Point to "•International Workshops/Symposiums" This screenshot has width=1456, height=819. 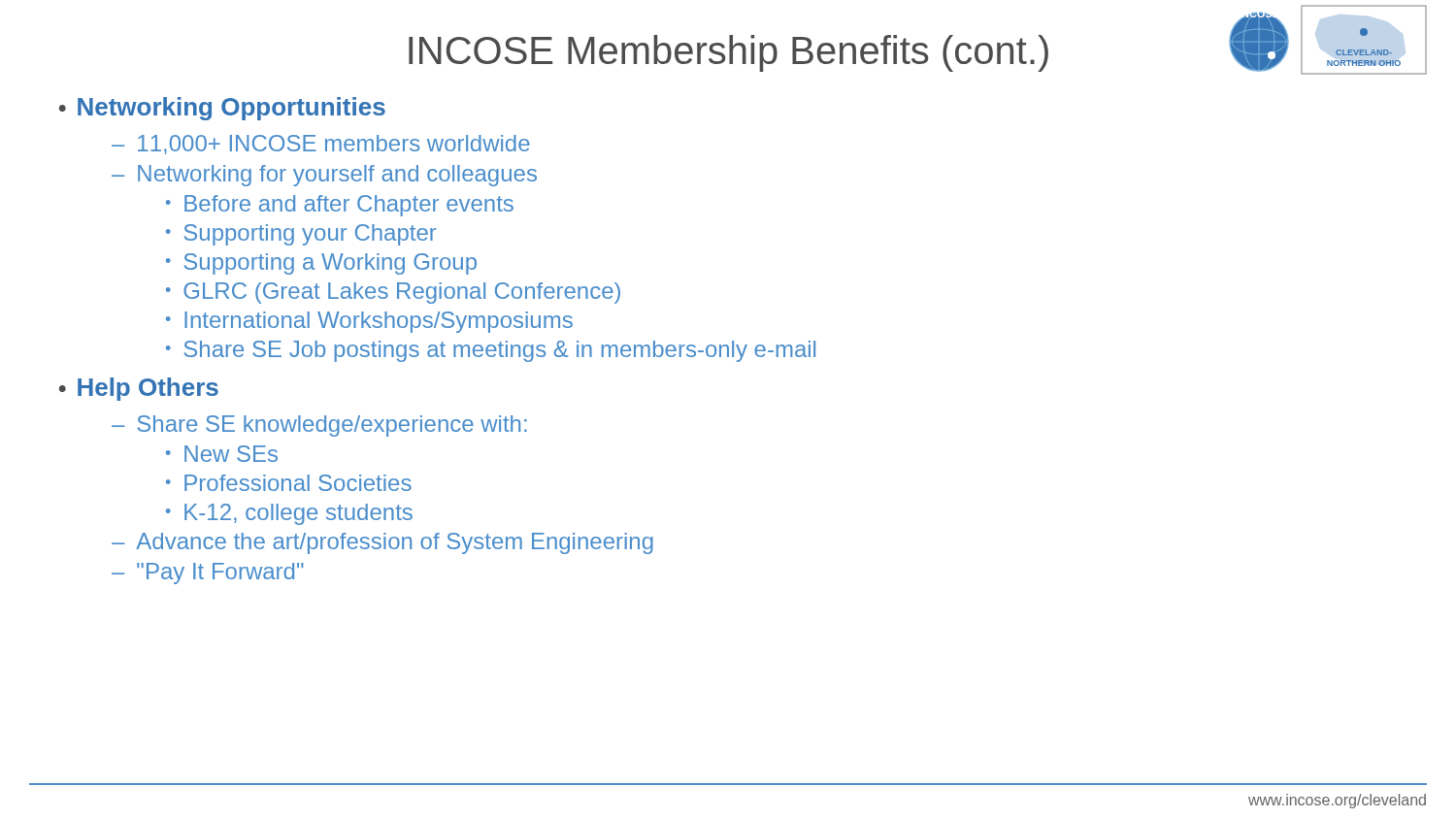(x=369, y=320)
